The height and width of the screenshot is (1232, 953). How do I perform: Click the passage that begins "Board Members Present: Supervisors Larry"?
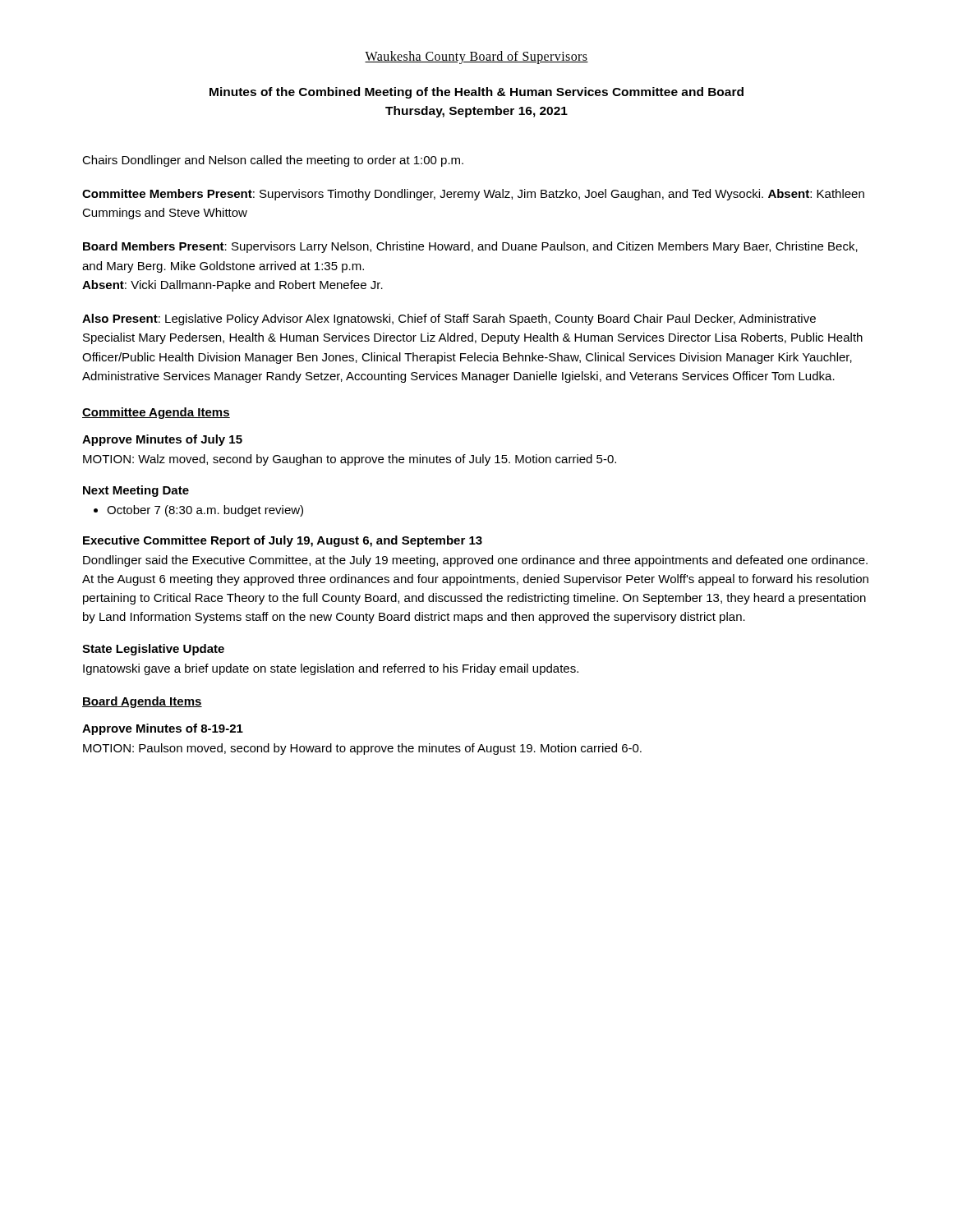[x=470, y=247]
